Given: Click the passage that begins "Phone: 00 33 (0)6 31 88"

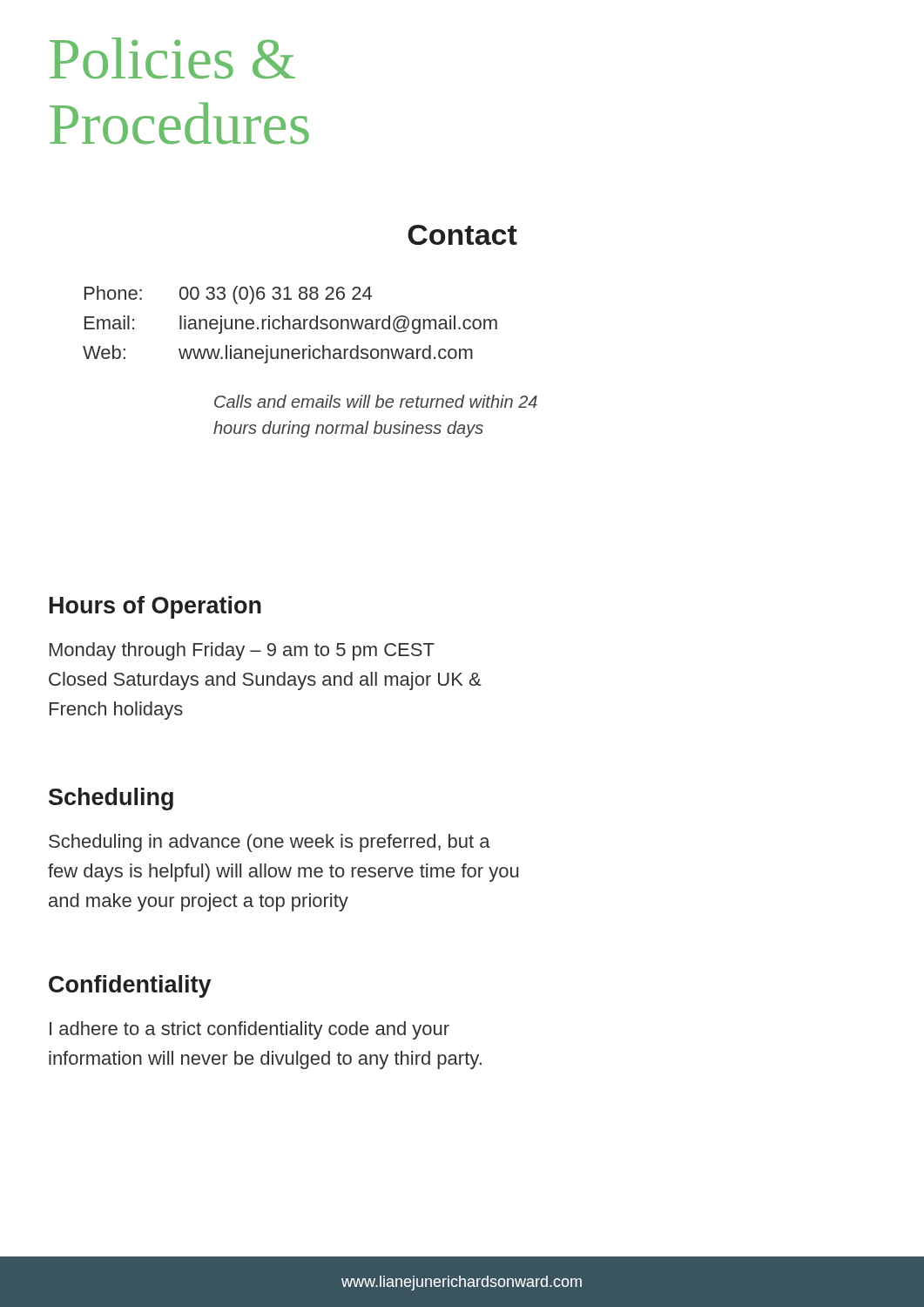Looking at the screenshot, I should (479, 362).
